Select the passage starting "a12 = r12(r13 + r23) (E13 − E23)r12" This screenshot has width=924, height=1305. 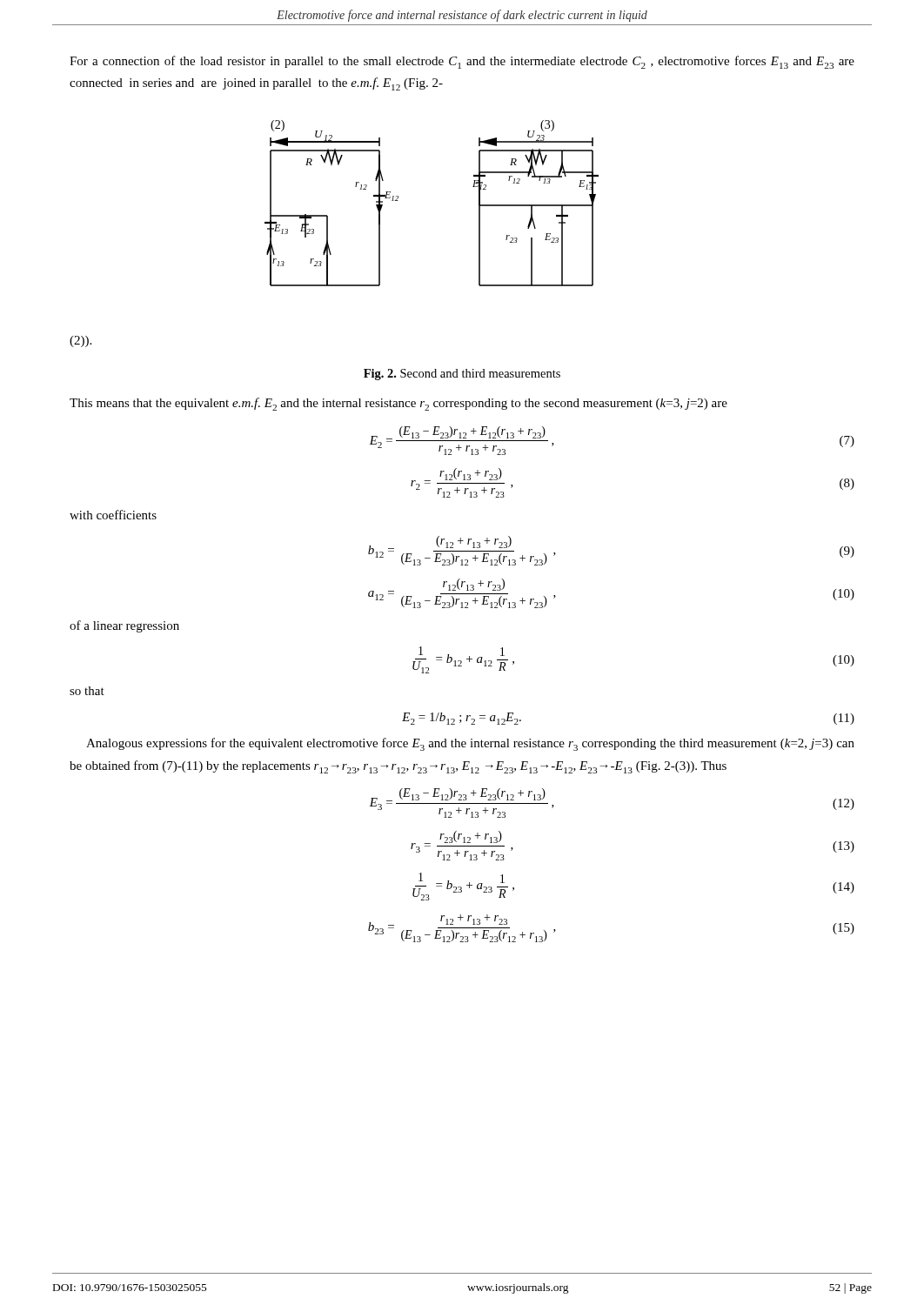(x=462, y=594)
